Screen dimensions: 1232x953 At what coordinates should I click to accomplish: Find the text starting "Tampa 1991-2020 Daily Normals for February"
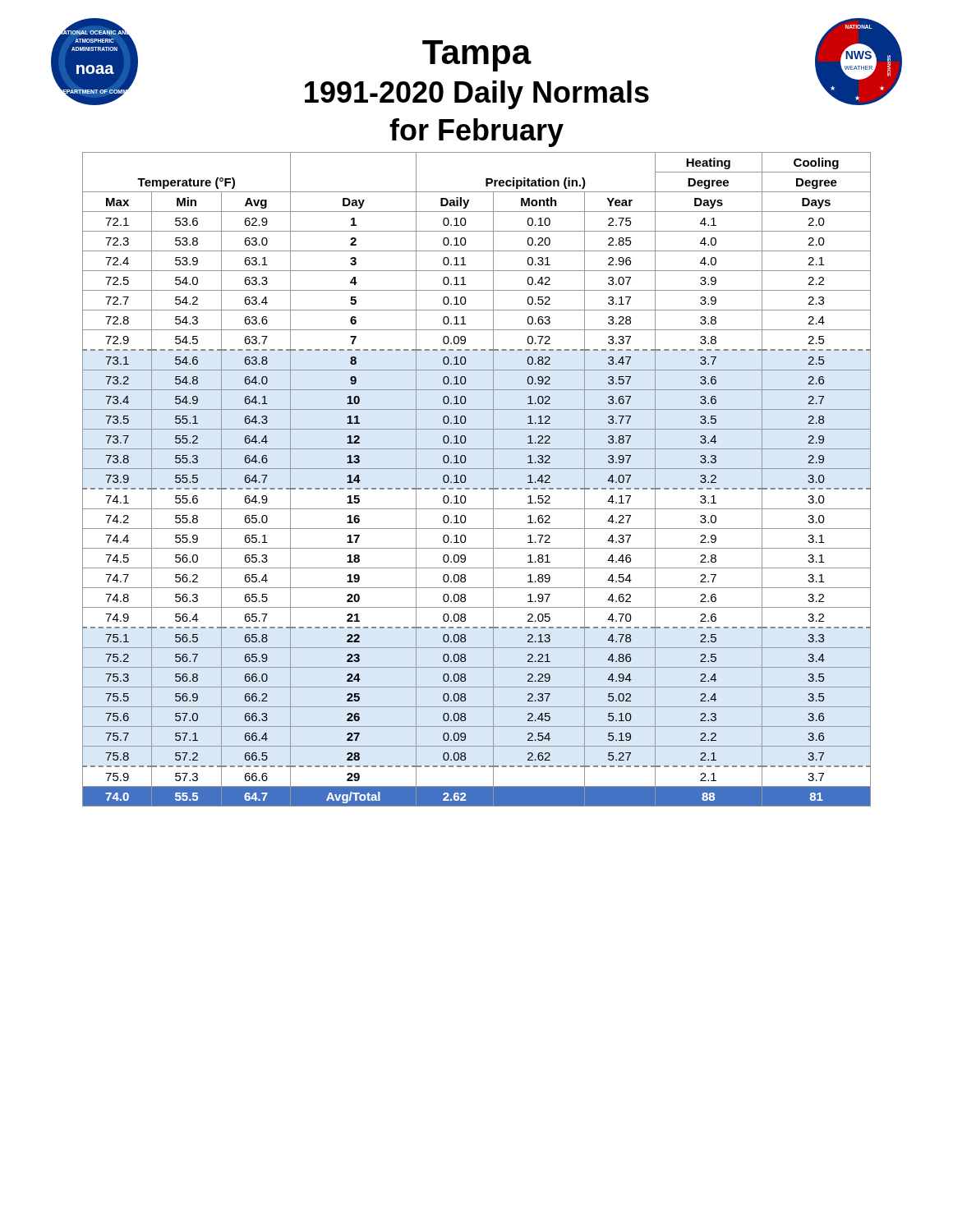pyautogui.click(x=476, y=86)
